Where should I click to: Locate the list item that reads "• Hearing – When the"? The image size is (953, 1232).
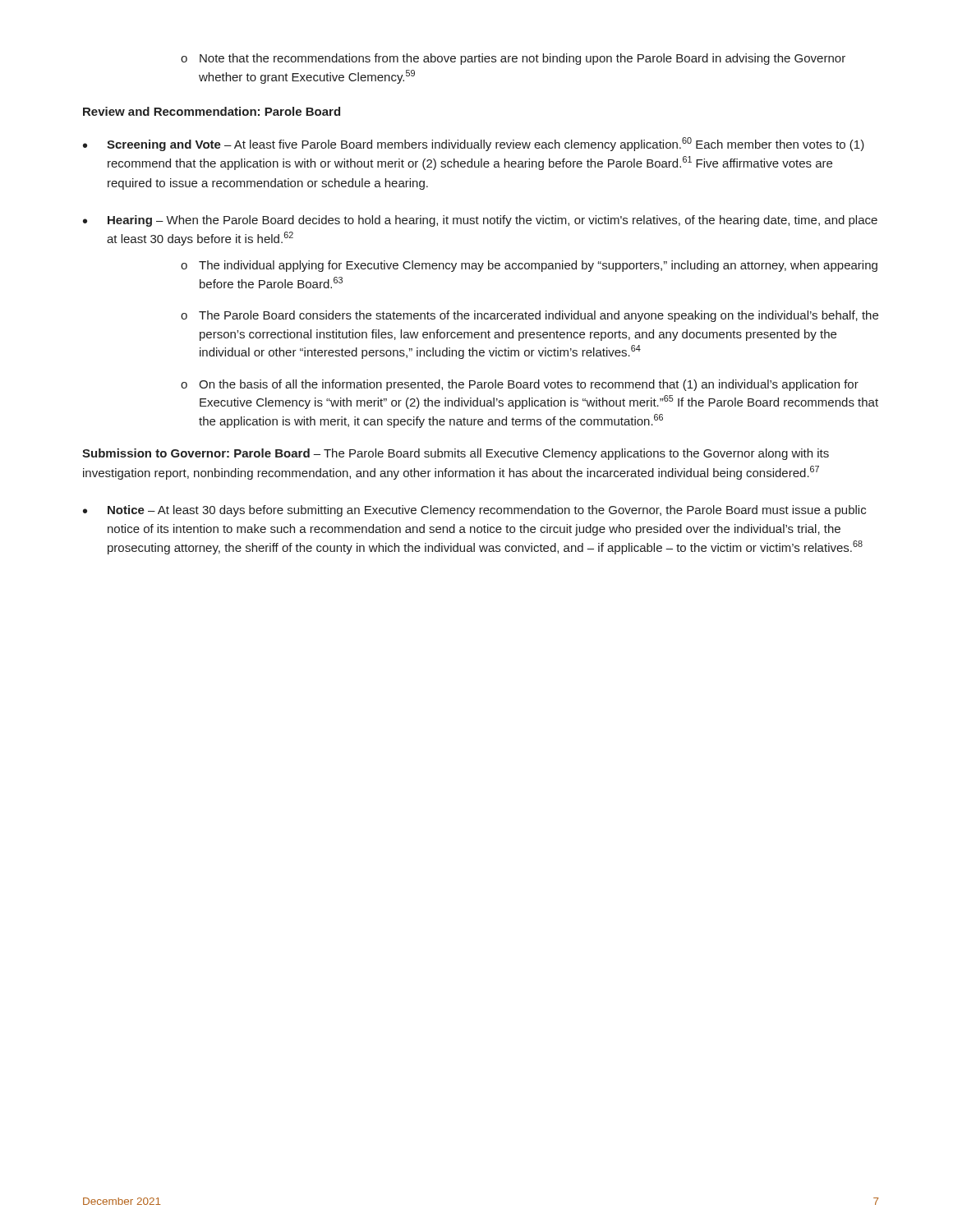pyautogui.click(x=481, y=229)
